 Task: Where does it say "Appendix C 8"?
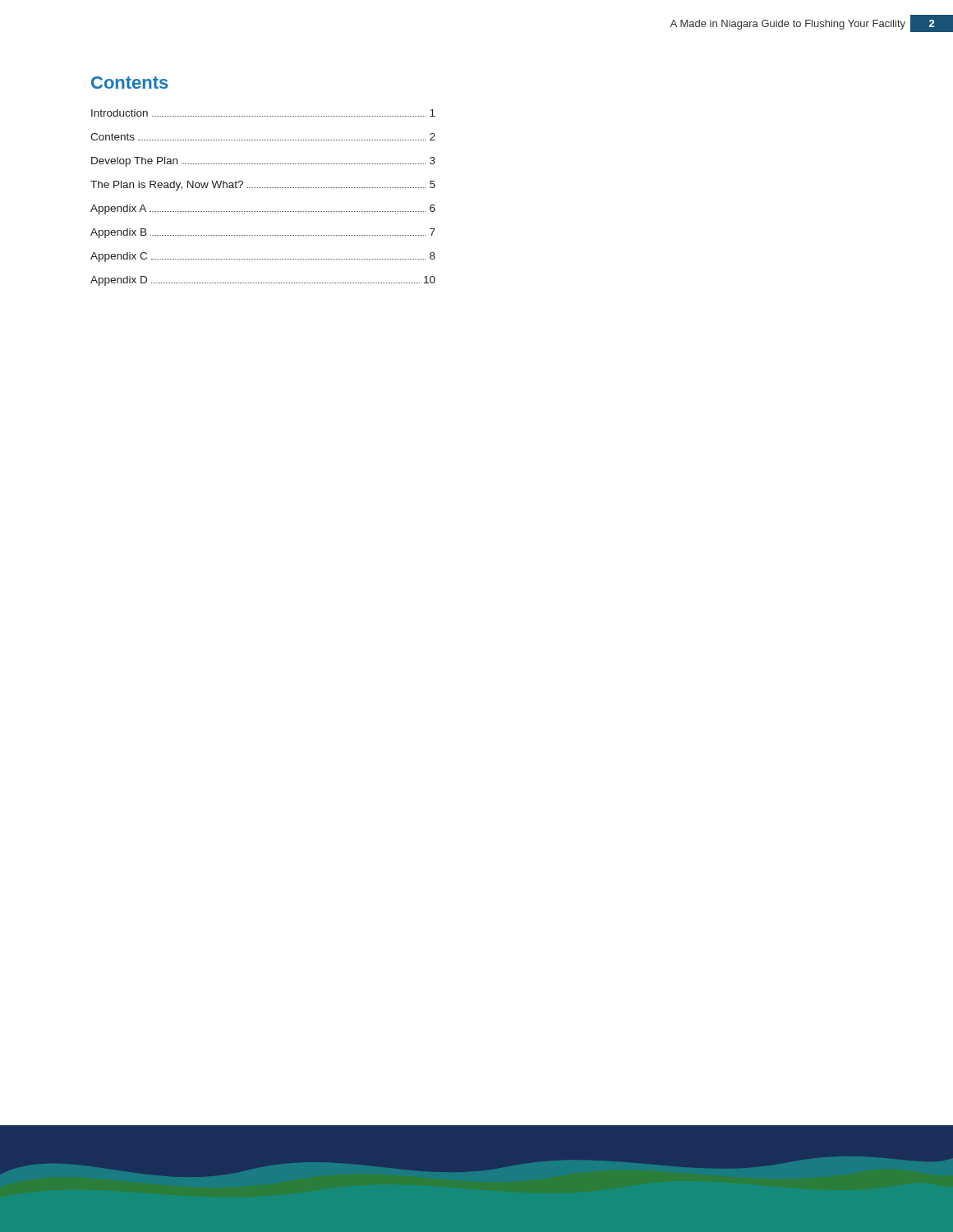(x=263, y=256)
